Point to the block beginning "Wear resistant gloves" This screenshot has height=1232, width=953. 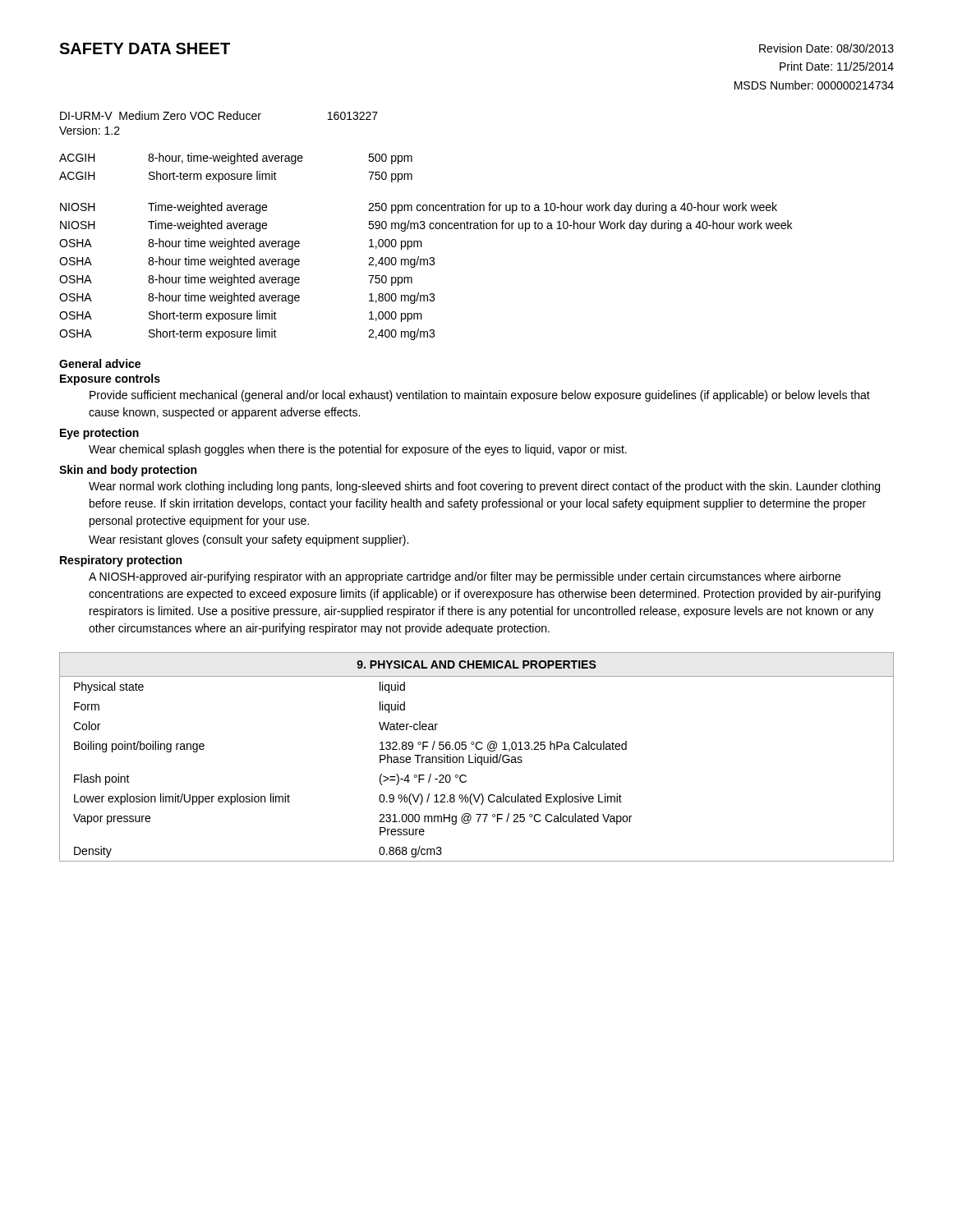tap(249, 540)
